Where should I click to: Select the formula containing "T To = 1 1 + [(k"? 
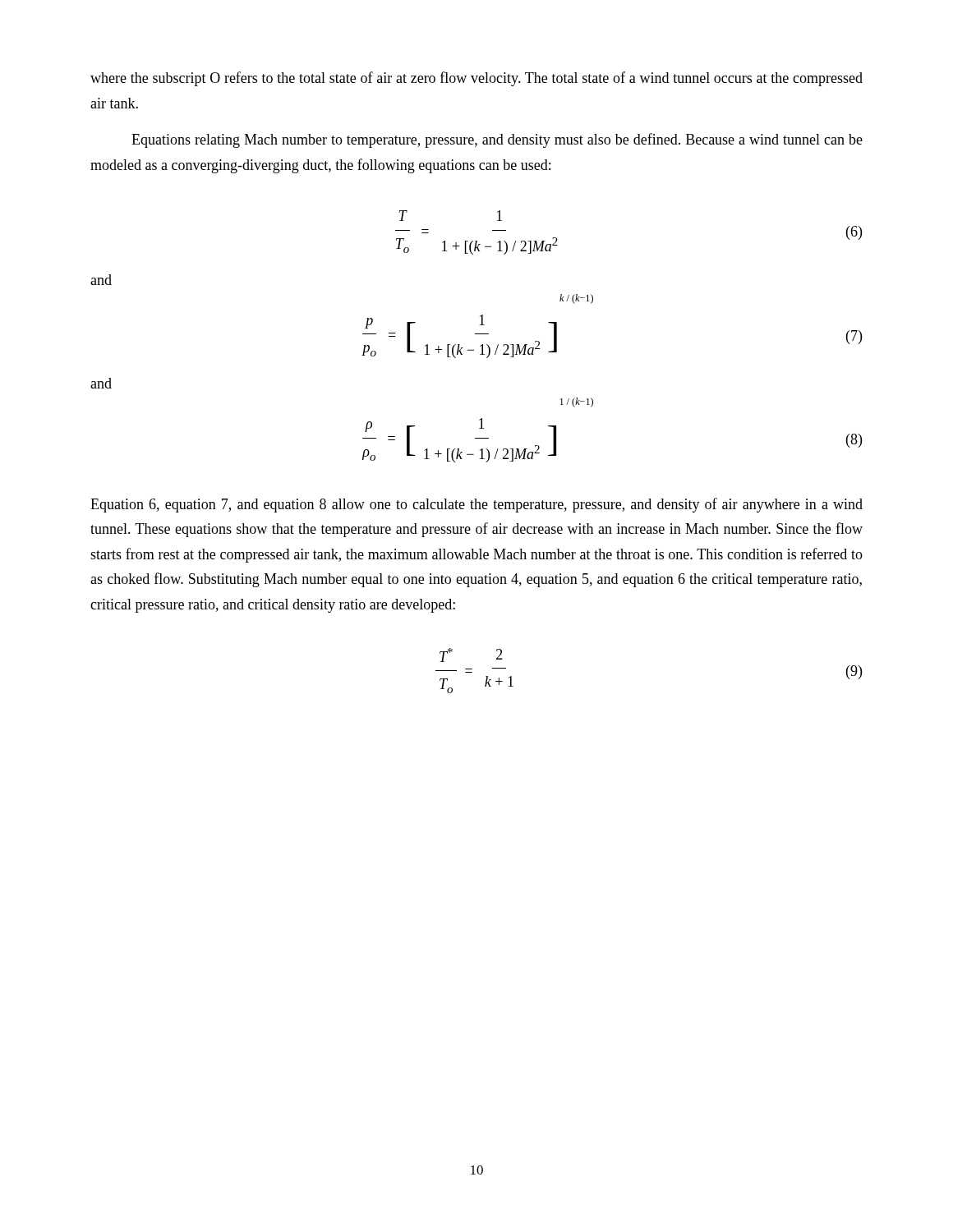point(476,232)
